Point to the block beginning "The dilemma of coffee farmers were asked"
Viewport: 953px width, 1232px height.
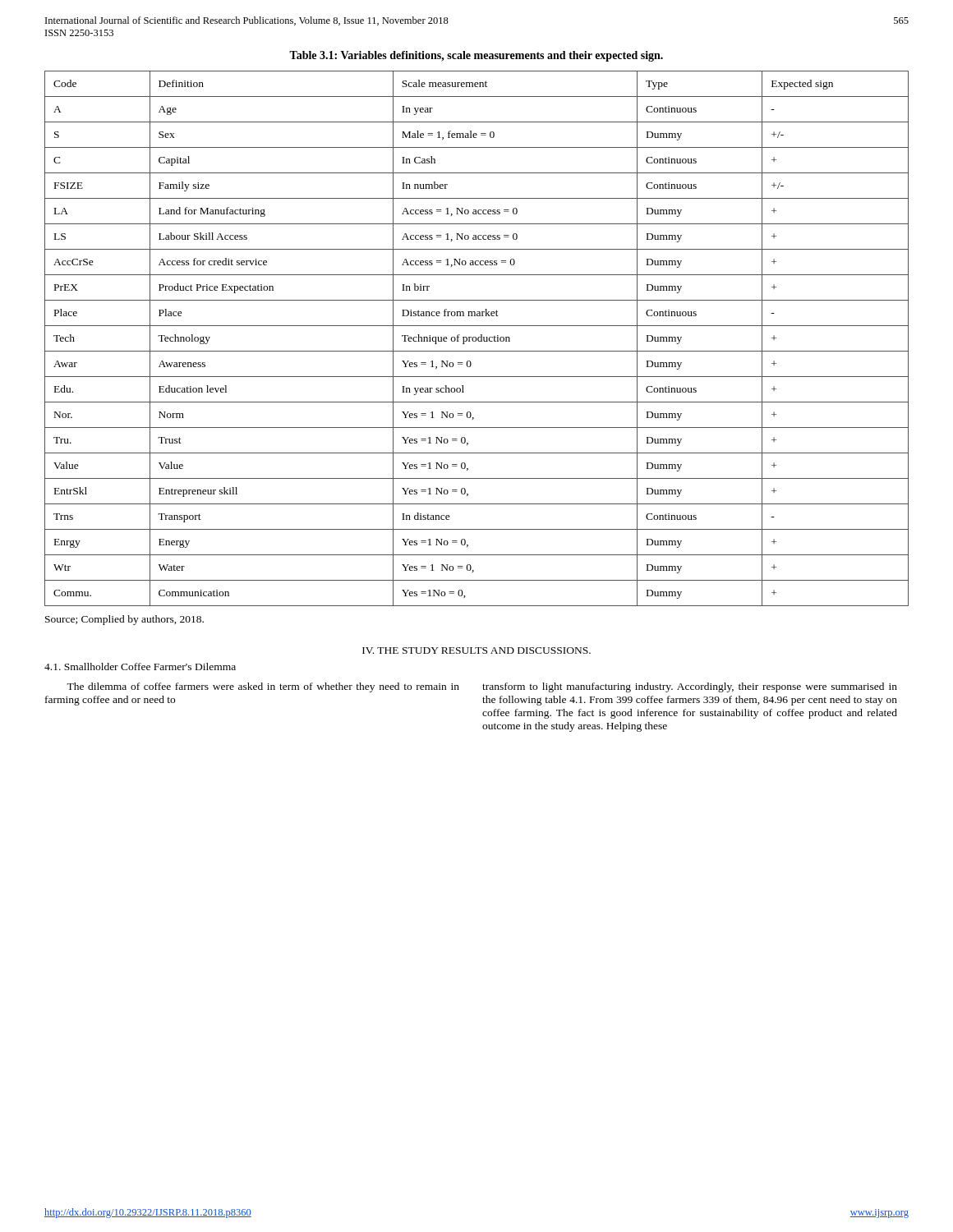(x=252, y=693)
